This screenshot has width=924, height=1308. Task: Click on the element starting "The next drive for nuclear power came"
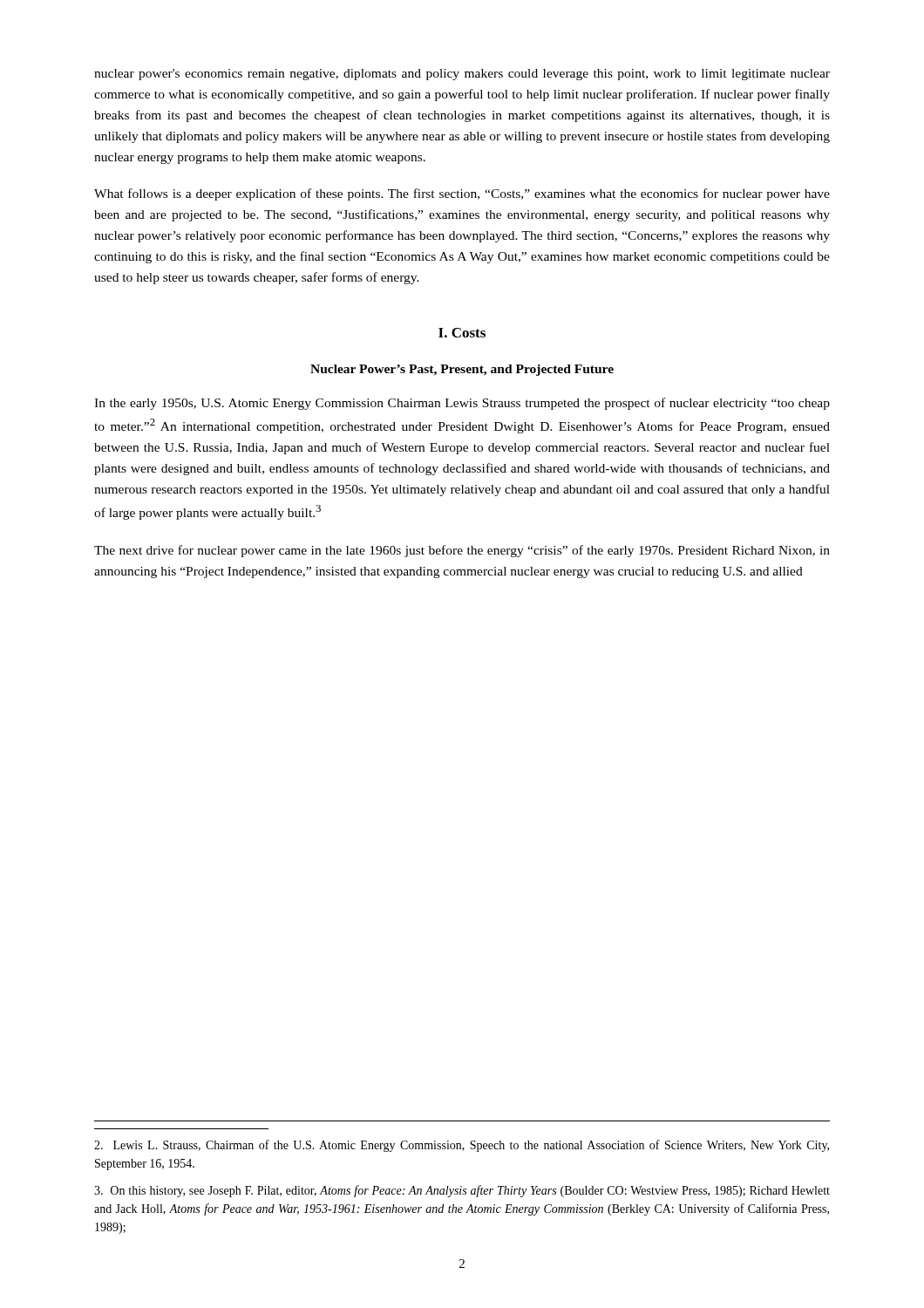[x=462, y=560]
